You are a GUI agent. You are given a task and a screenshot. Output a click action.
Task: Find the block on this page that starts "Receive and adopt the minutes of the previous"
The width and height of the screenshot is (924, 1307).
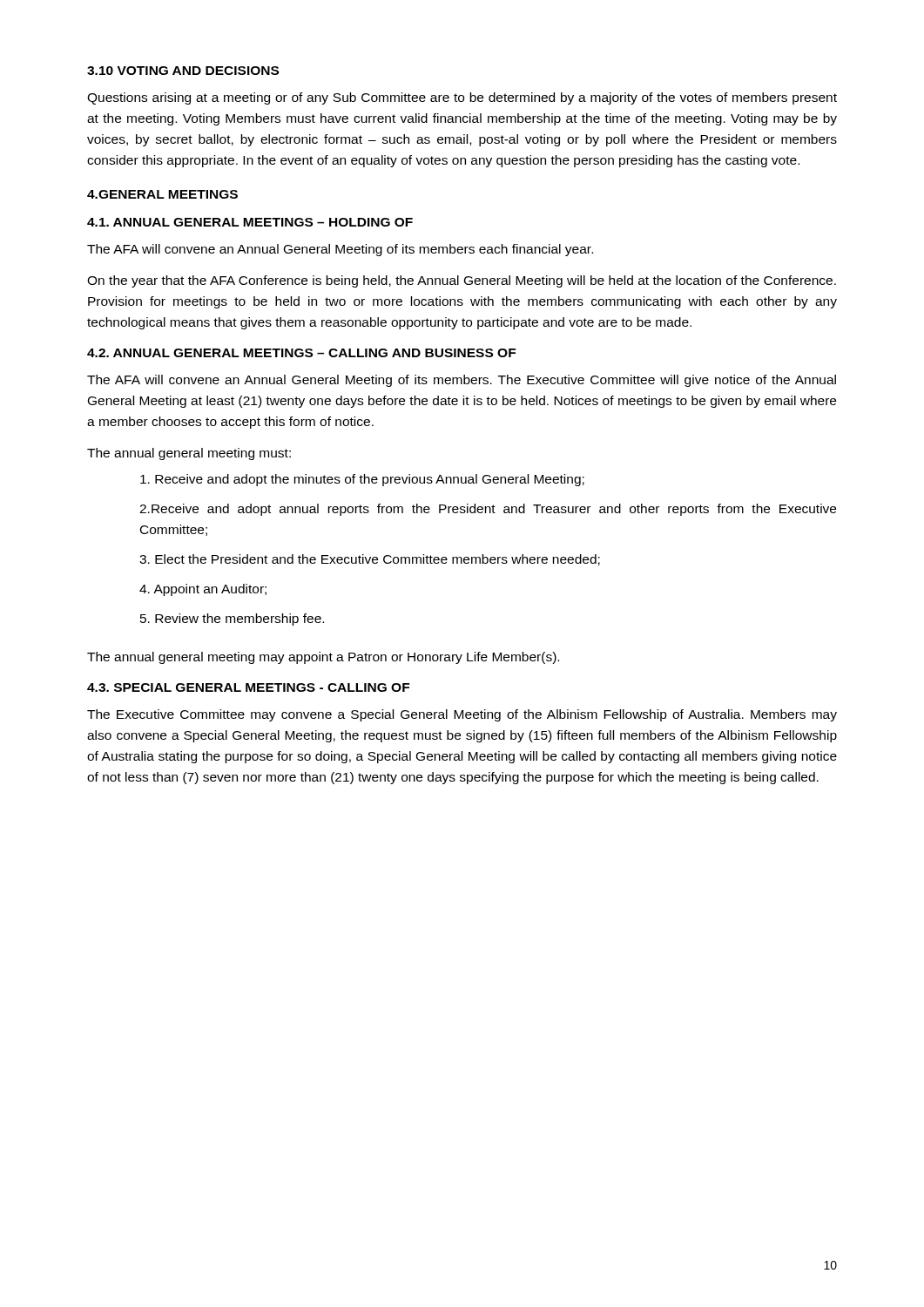(x=362, y=479)
